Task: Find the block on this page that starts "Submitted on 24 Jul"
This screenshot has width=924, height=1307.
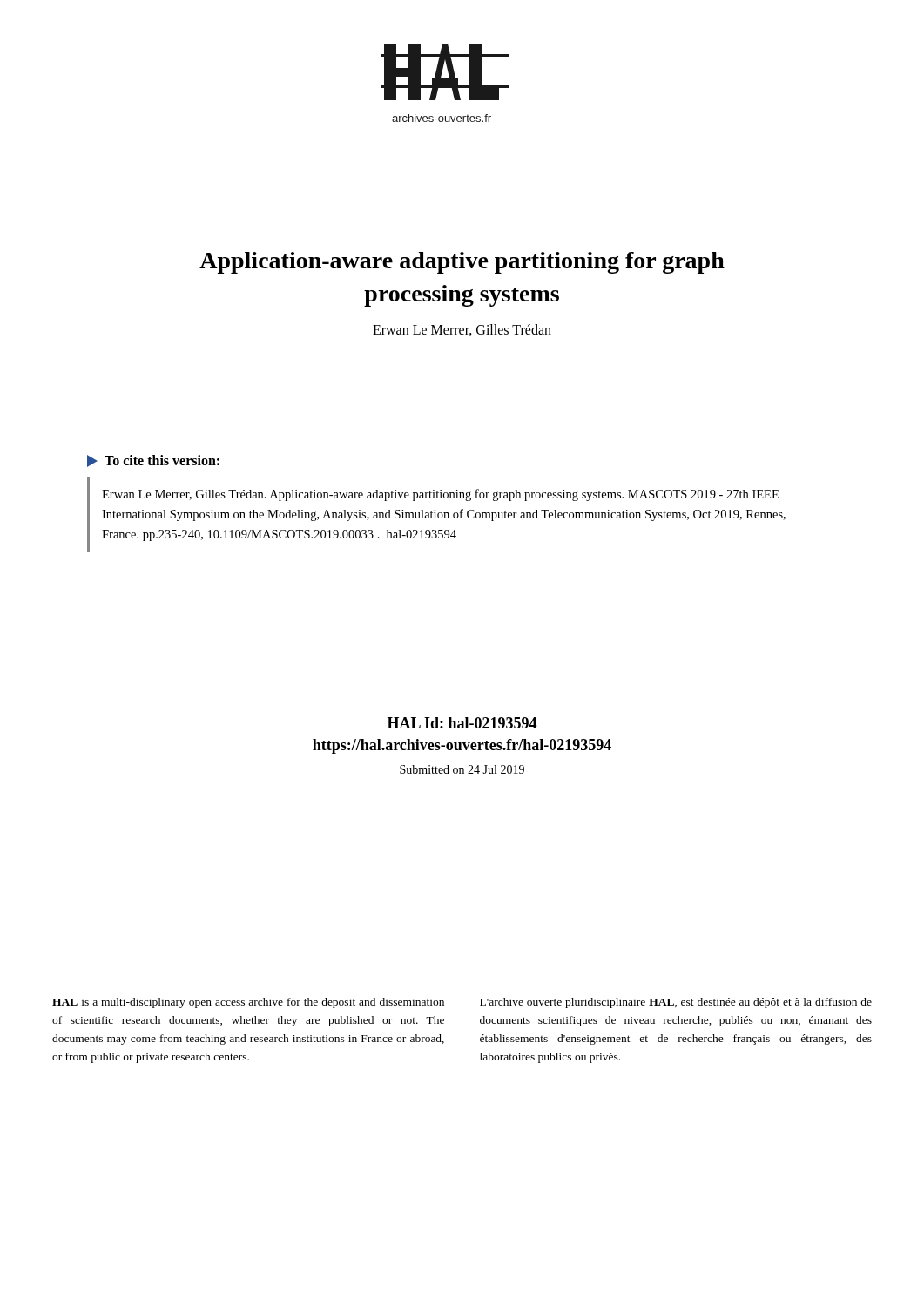Action: tap(462, 770)
